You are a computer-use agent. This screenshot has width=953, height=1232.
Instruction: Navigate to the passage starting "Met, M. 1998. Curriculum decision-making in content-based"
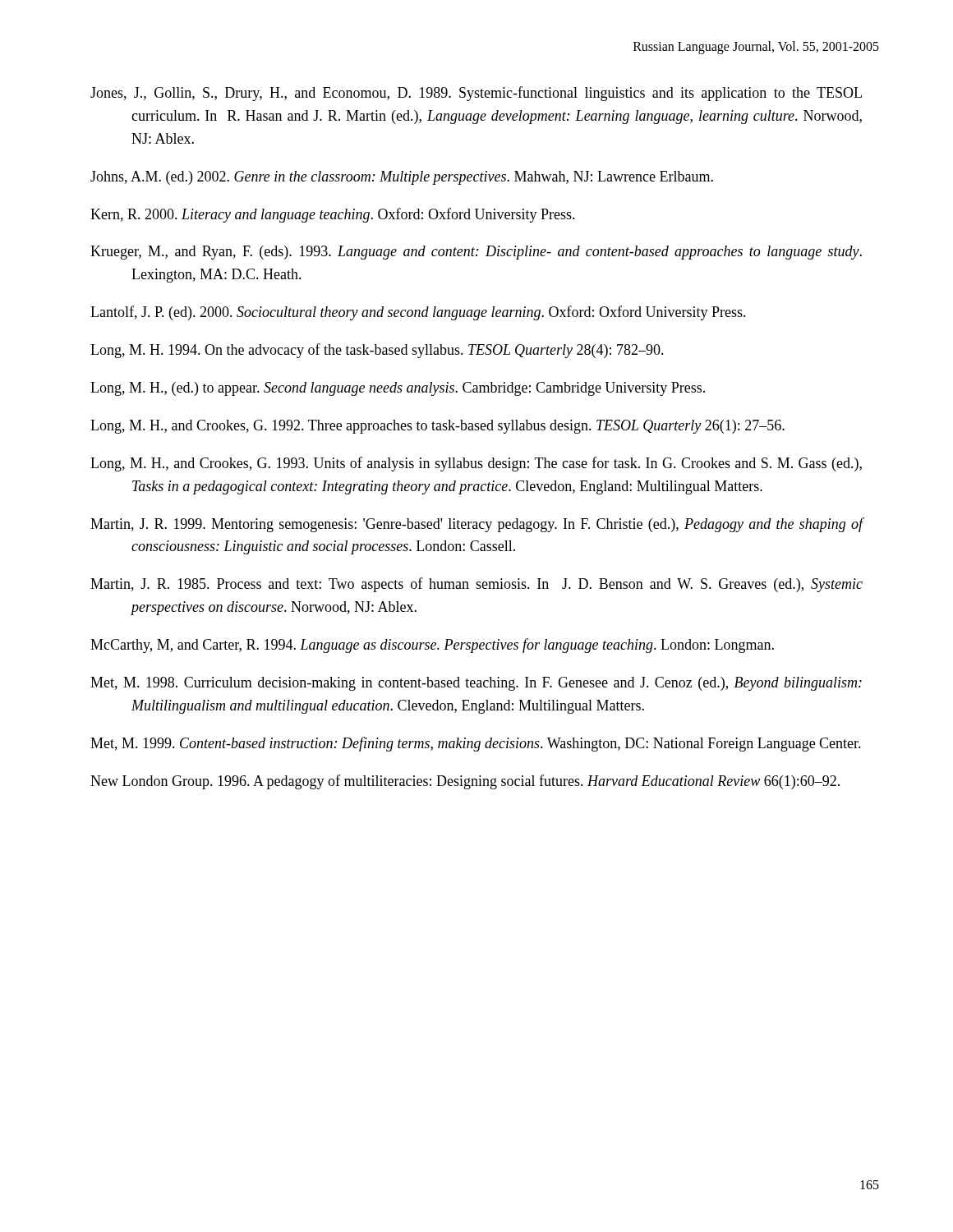tap(476, 694)
